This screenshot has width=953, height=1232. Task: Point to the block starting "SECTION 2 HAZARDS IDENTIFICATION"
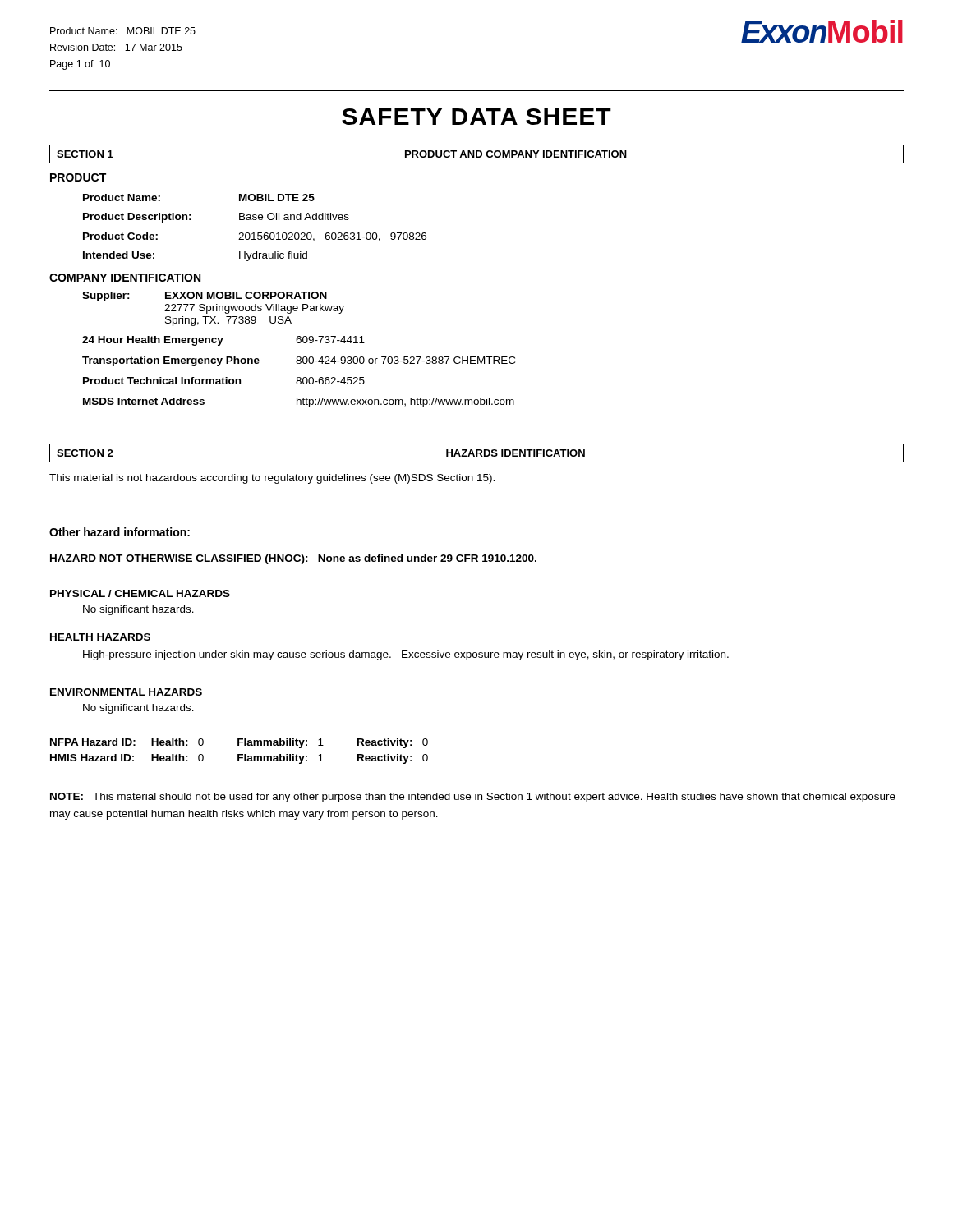pyautogui.click(x=476, y=453)
